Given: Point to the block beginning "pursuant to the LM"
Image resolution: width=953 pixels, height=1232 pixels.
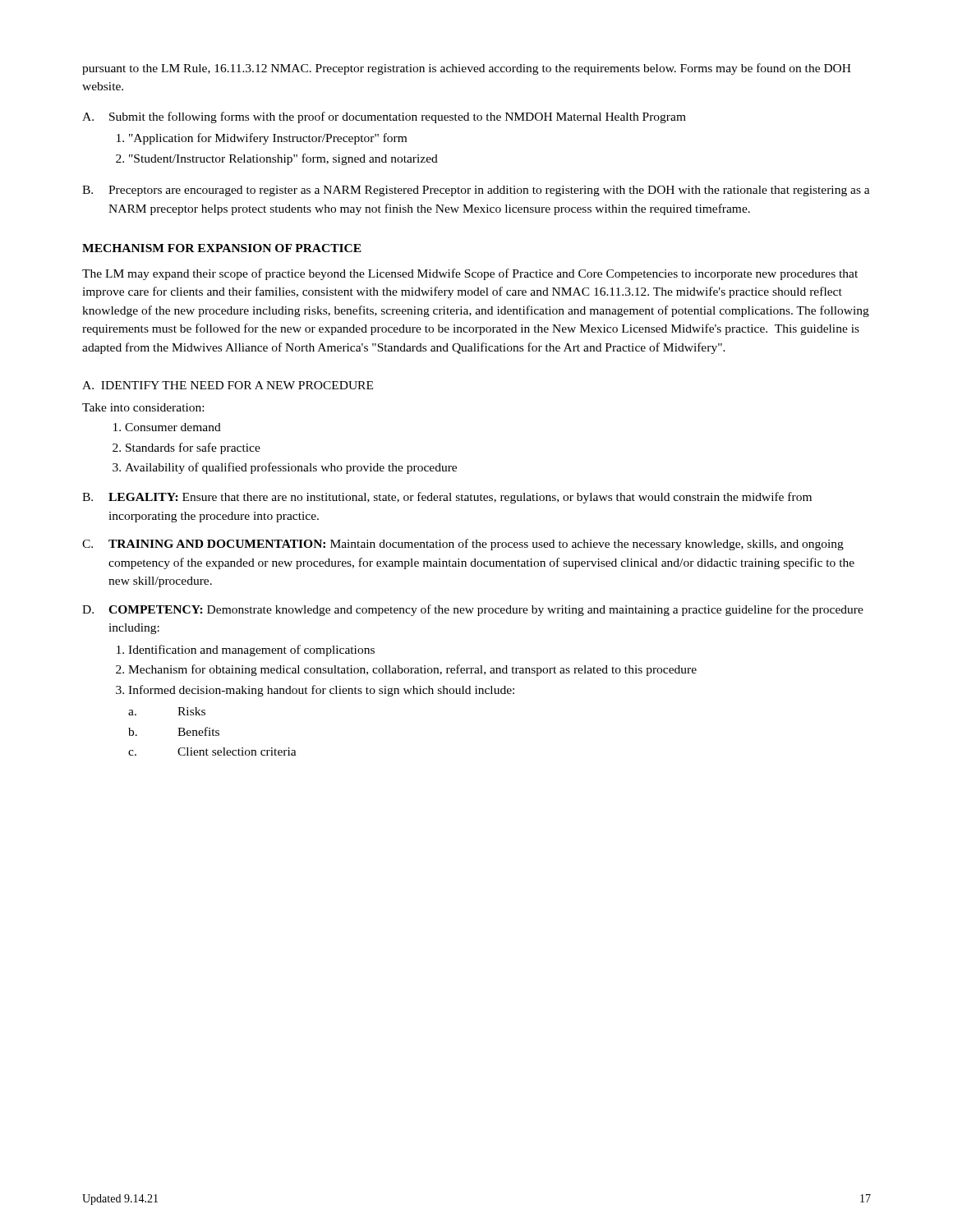Looking at the screenshot, I should tap(467, 77).
